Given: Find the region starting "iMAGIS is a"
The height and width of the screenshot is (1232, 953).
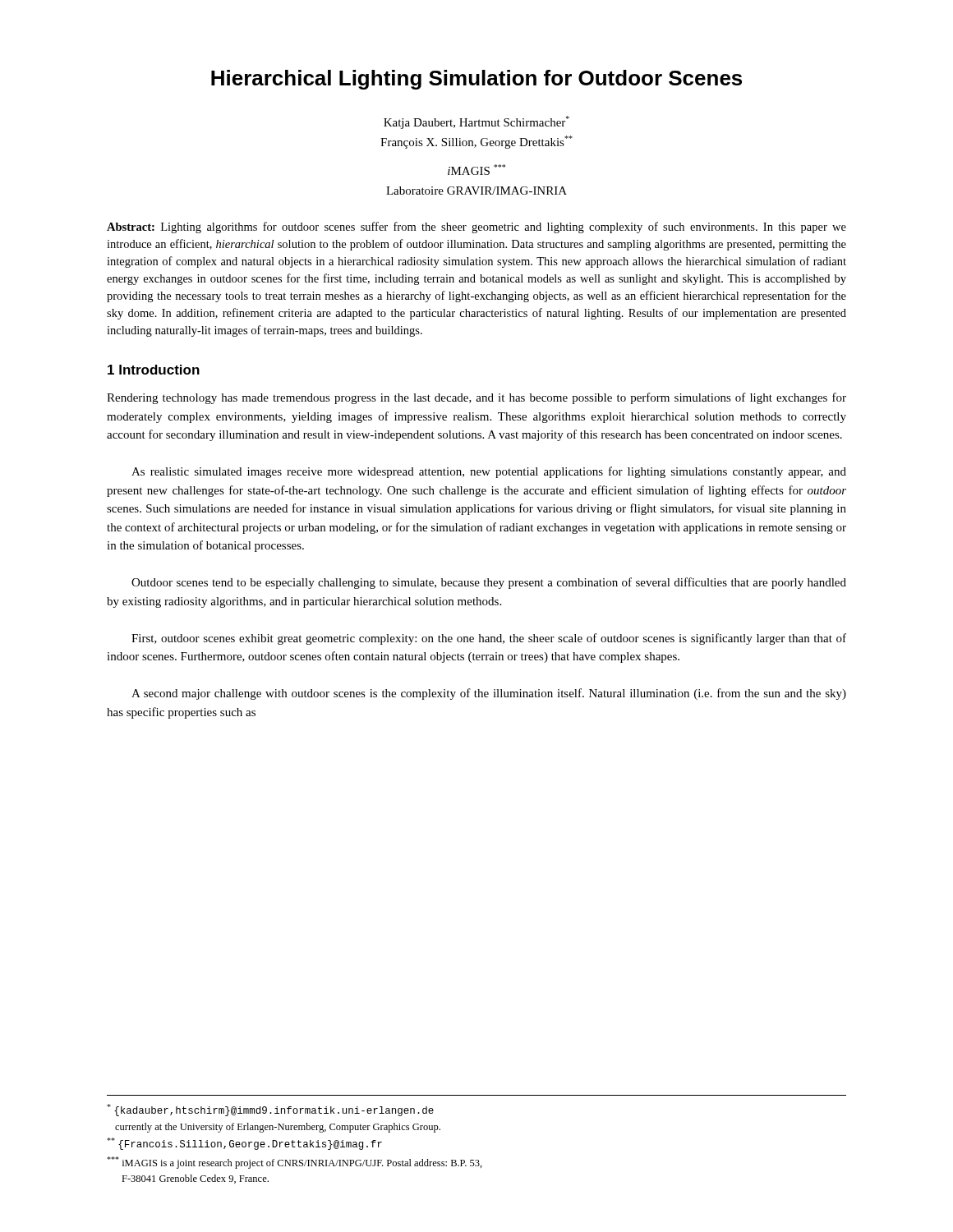Looking at the screenshot, I should [476, 1170].
